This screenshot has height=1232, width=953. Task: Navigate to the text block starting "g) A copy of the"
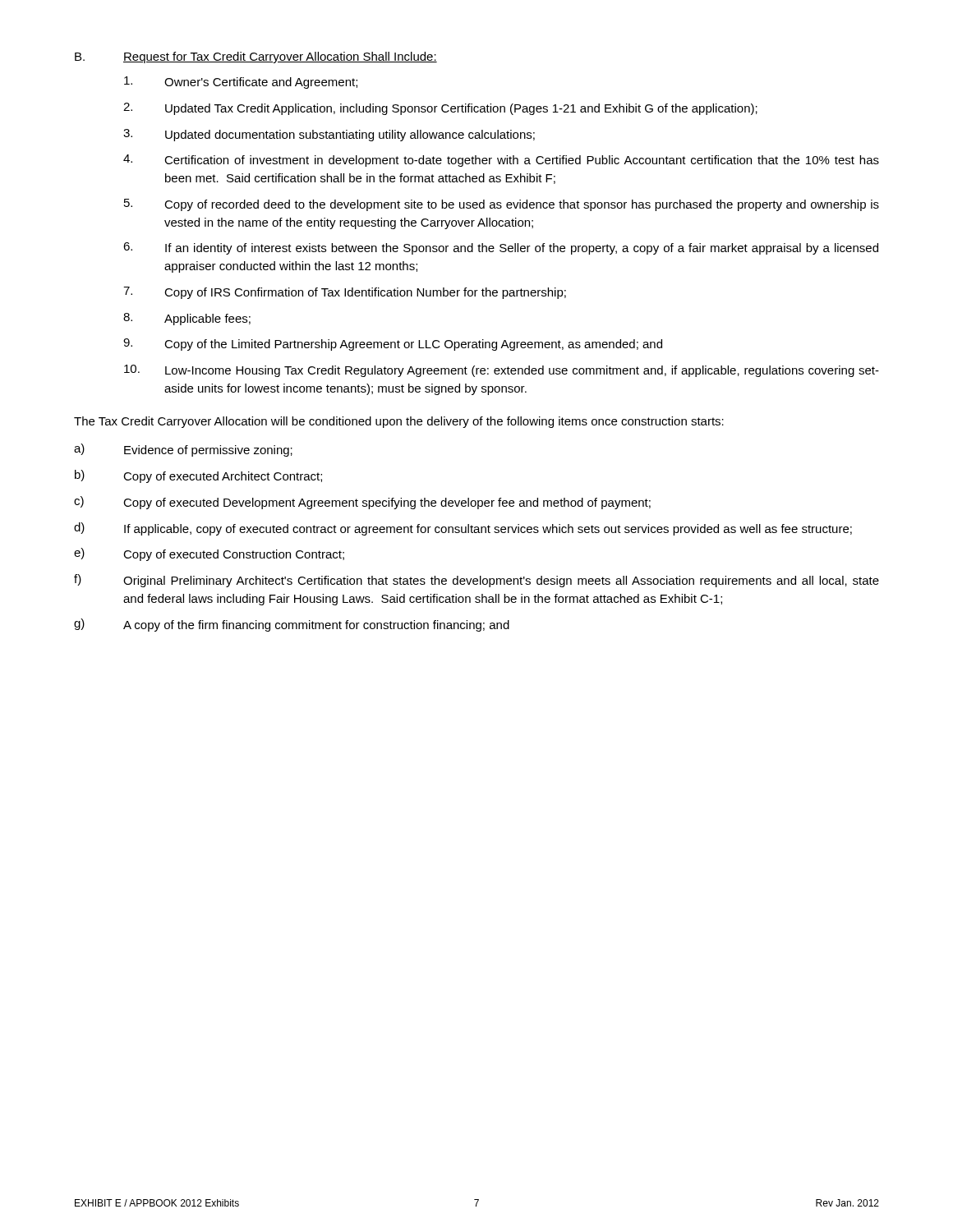(476, 625)
